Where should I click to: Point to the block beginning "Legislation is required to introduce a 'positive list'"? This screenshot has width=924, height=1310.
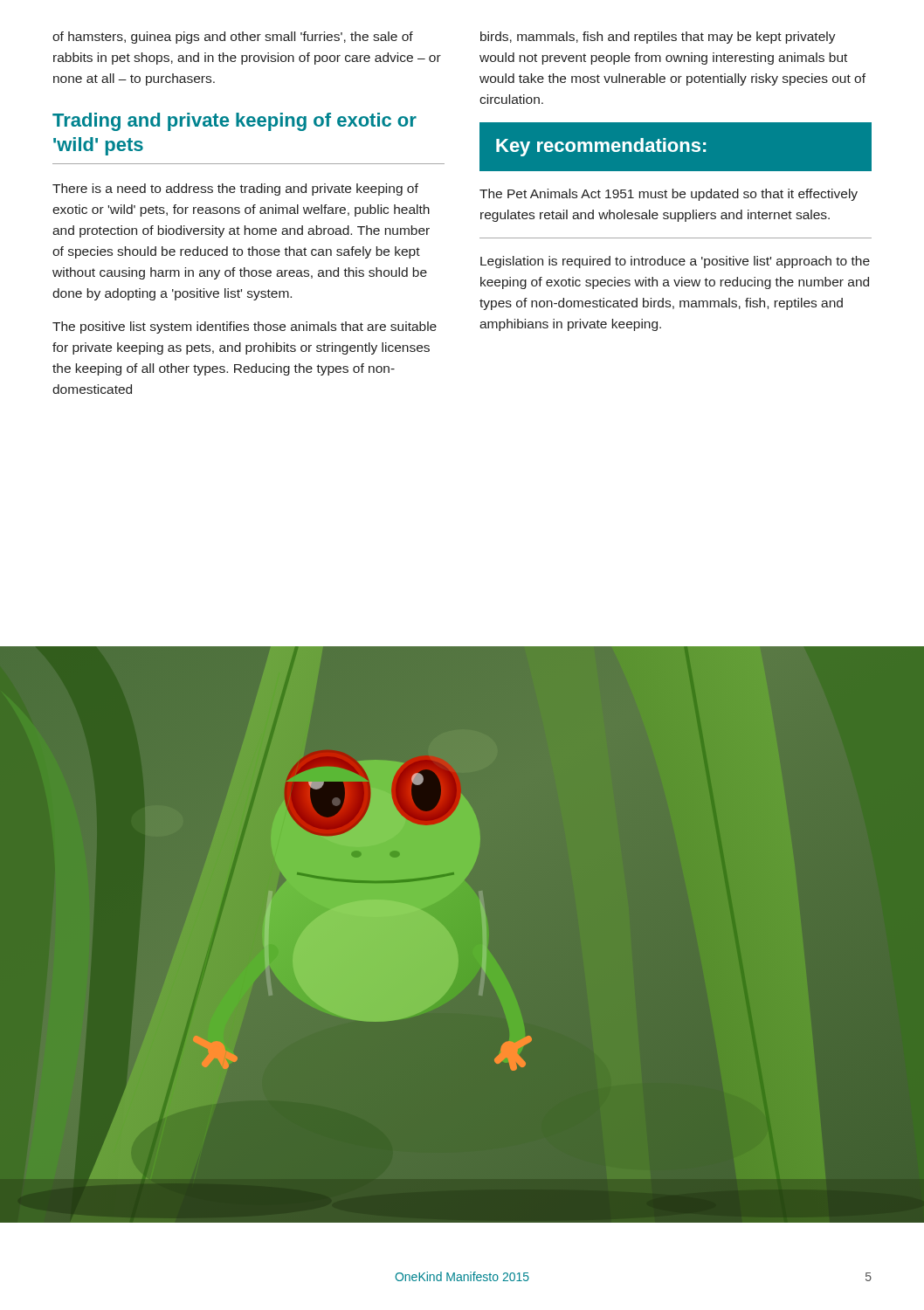[x=676, y=293]
